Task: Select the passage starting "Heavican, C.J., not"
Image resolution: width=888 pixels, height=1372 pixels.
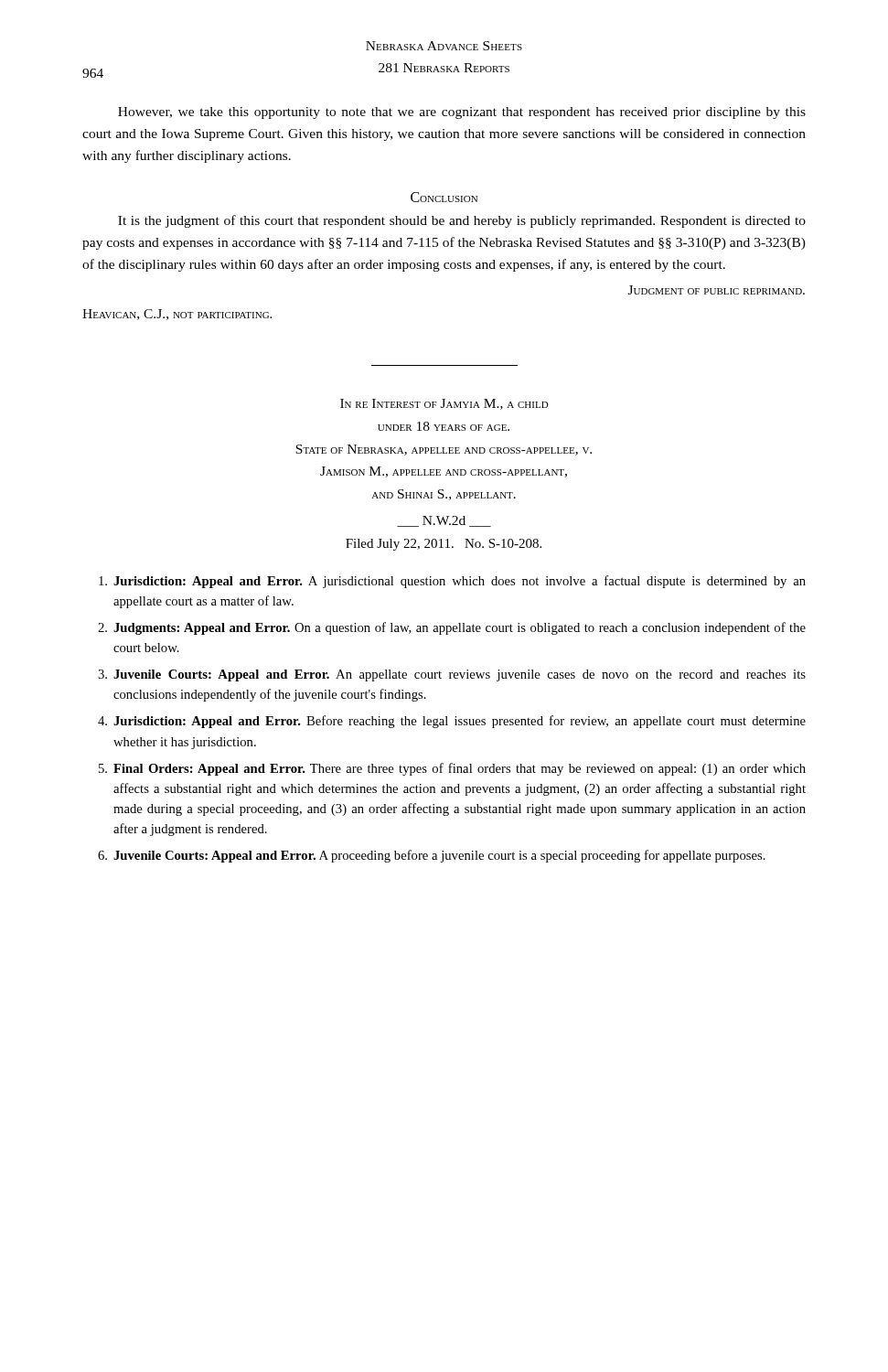Action: click(178, 313)
